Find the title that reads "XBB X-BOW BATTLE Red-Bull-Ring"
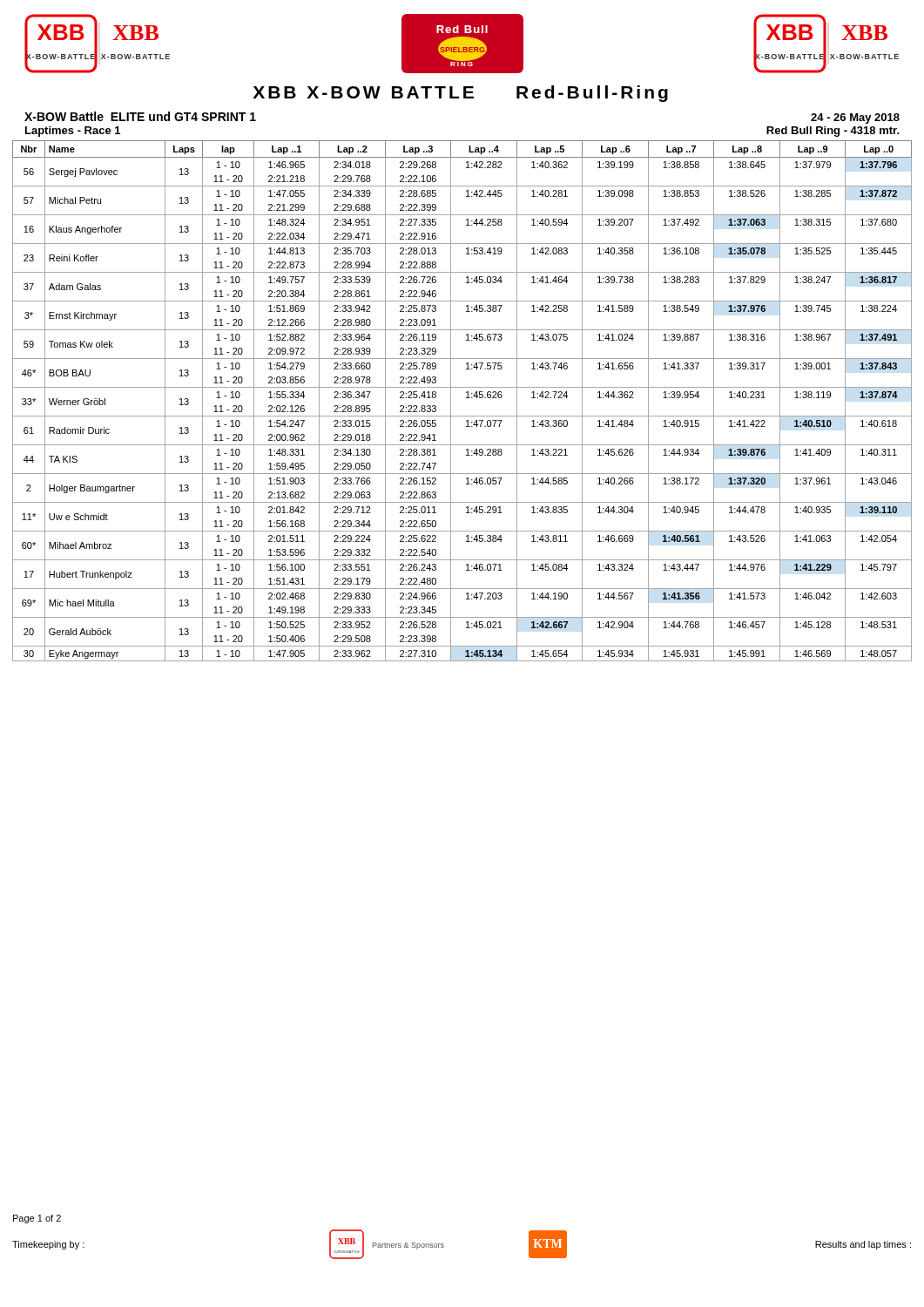The width and height of the screenshot is (924, 1307). [462, 92]
